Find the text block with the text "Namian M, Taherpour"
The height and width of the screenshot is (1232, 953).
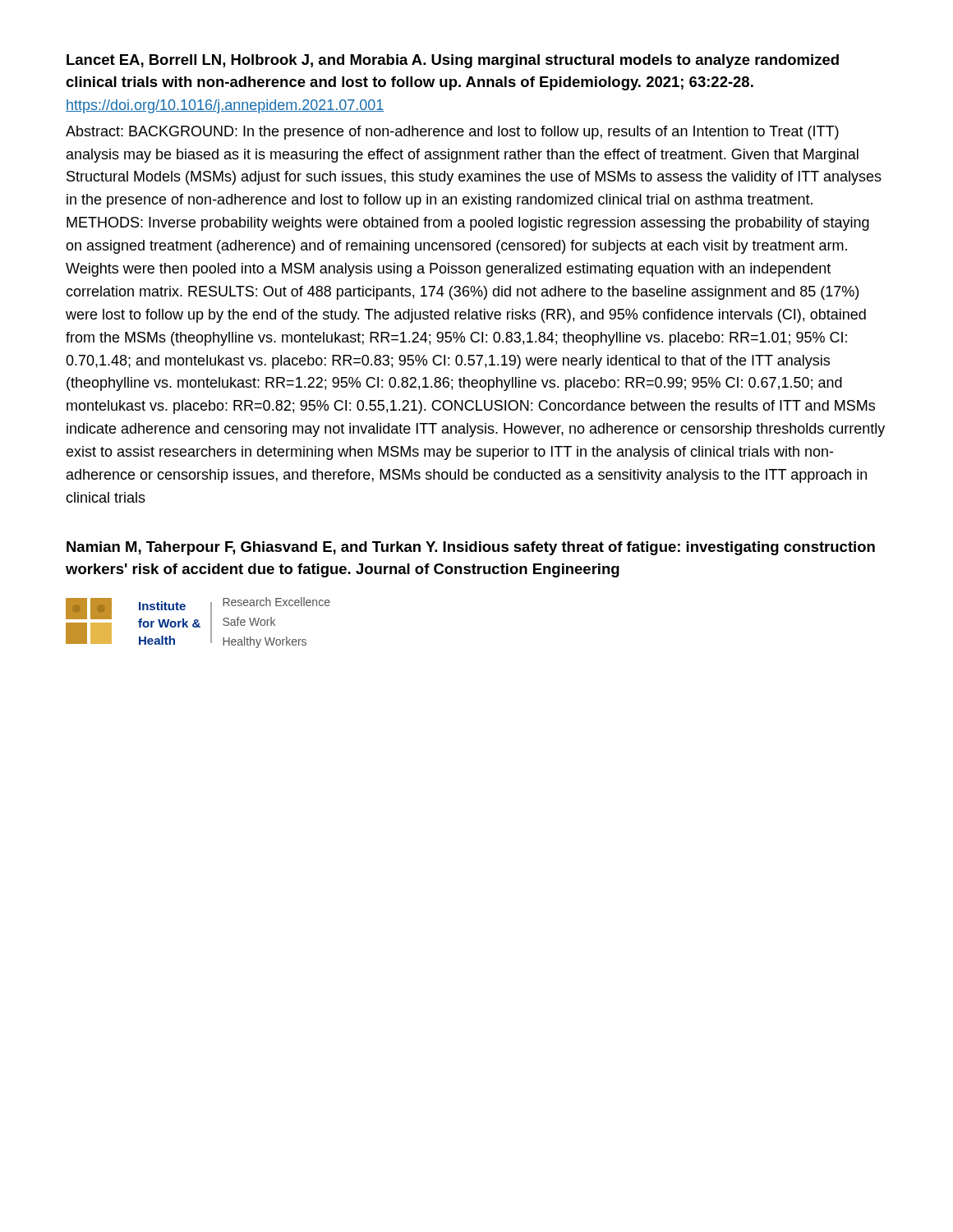(471, 557)
